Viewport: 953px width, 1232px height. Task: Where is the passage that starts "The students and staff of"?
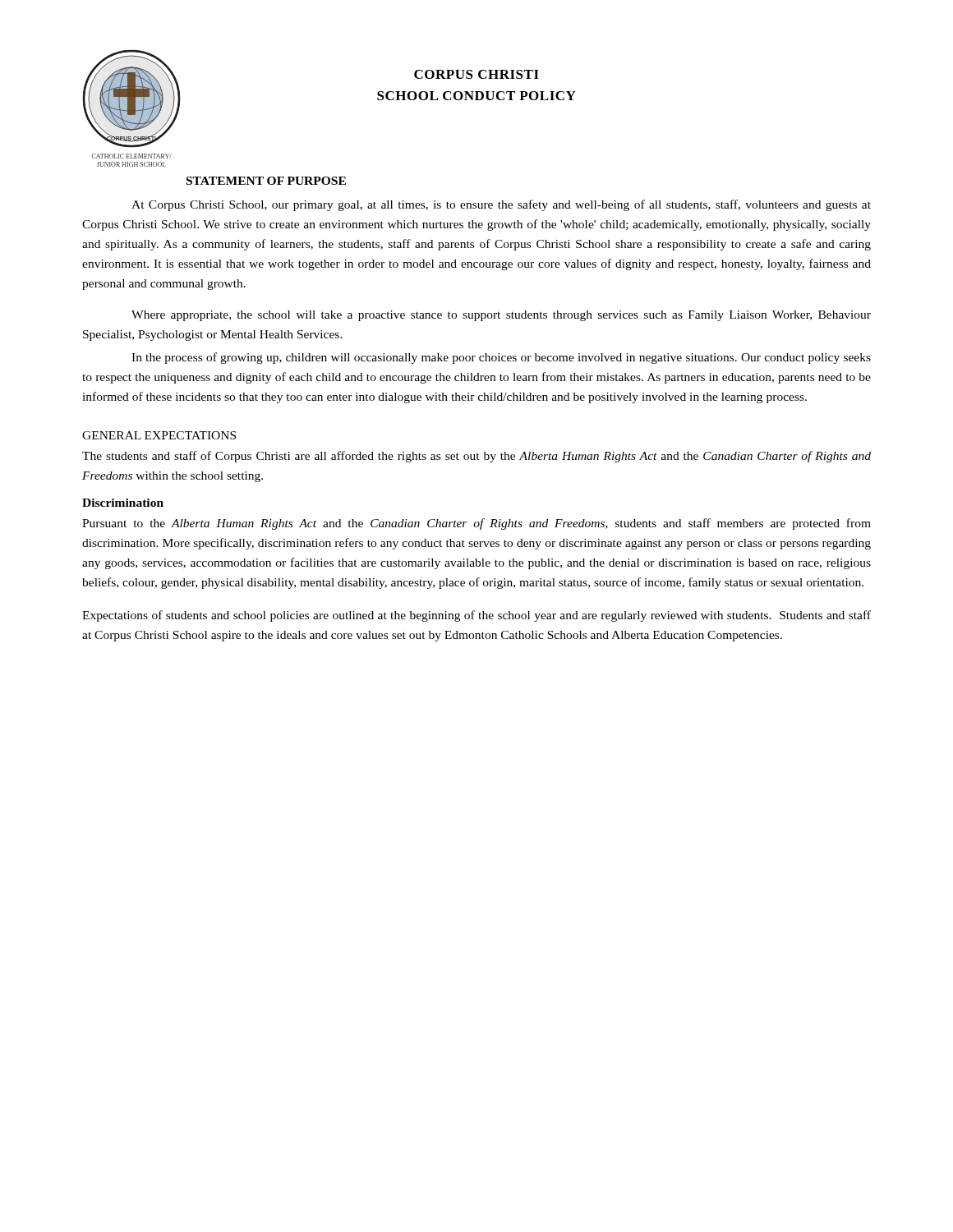tap(476, 466)
